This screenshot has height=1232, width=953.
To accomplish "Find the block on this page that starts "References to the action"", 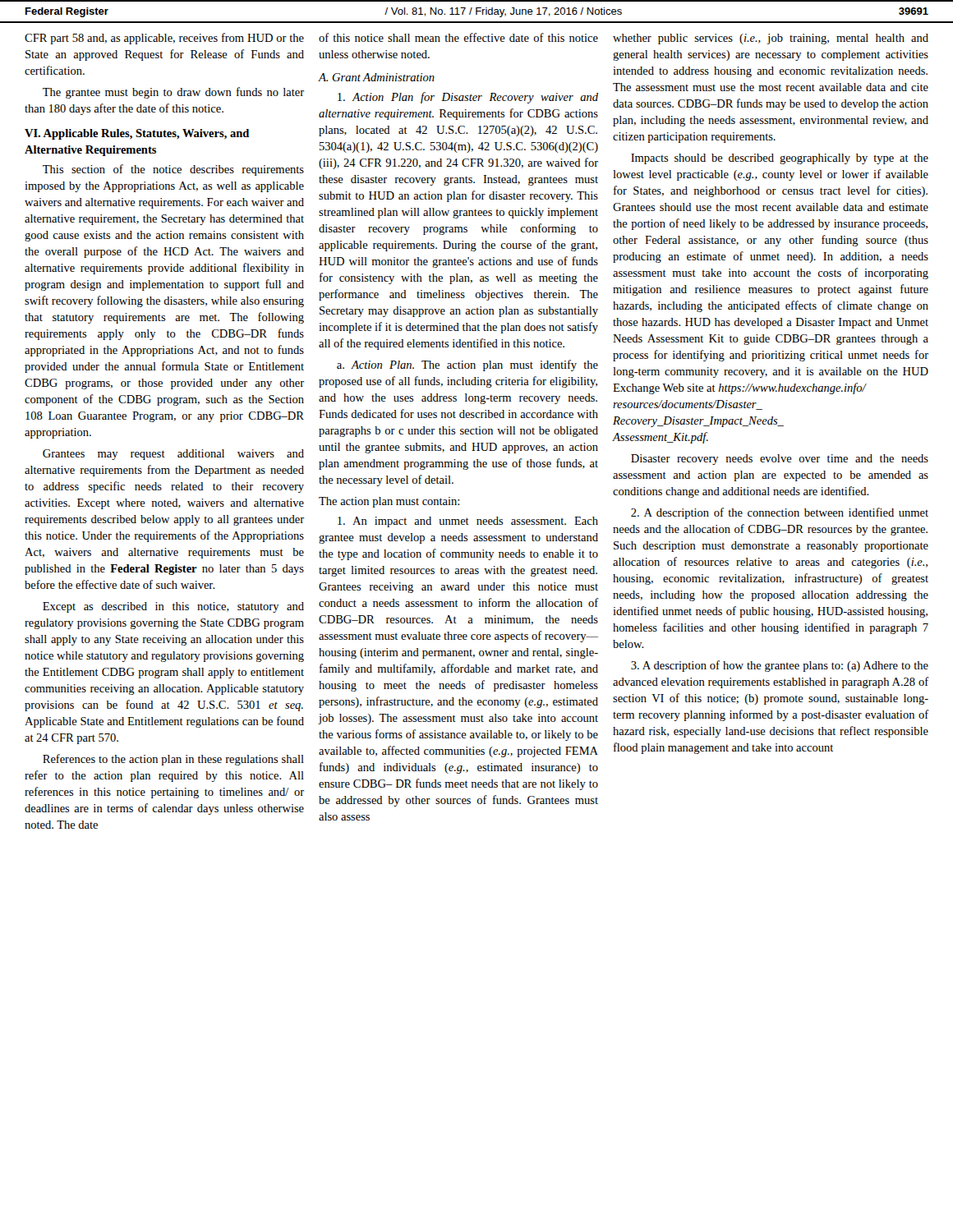I will pos(164,792).
